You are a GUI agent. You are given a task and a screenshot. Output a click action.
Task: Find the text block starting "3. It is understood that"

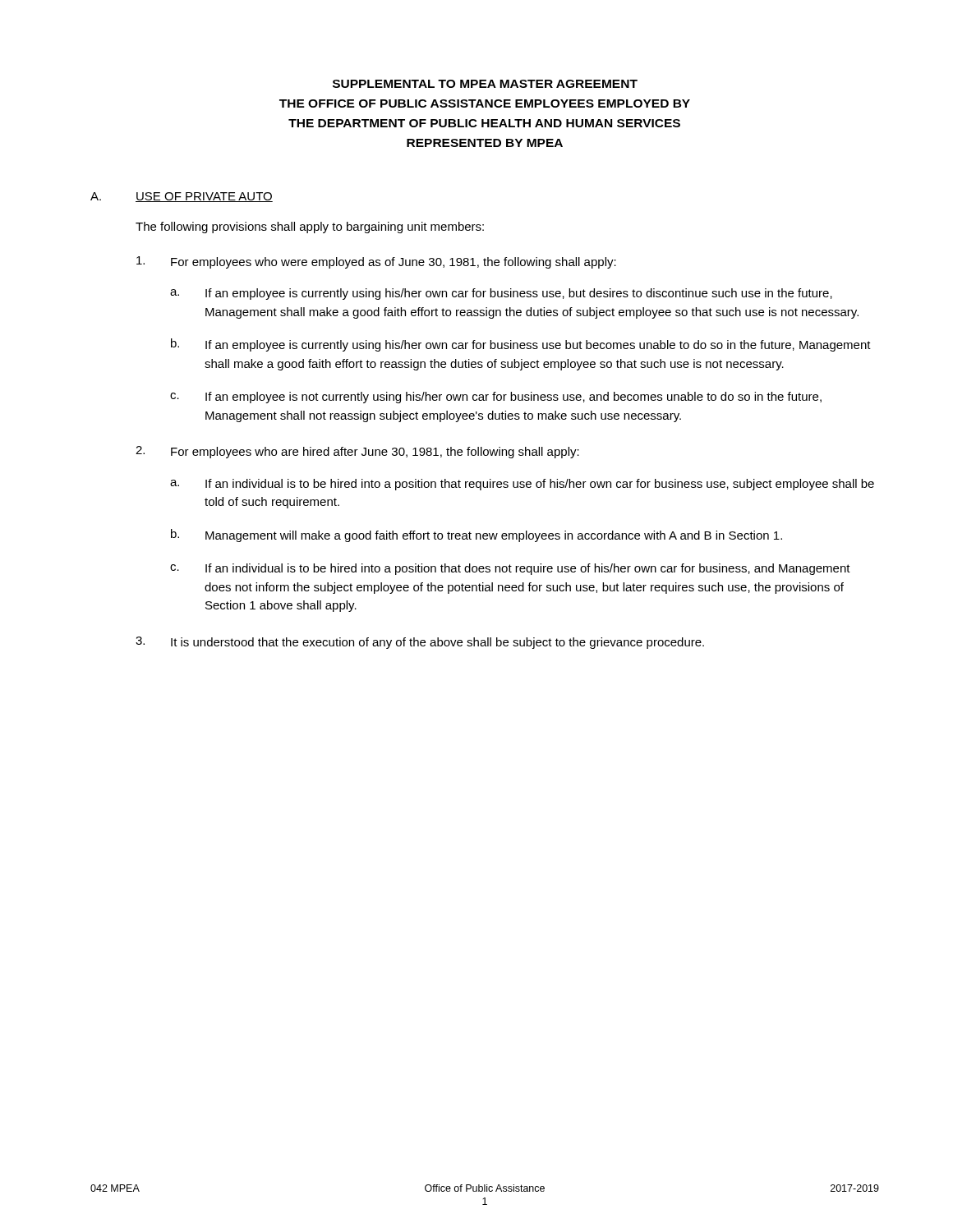pyautogui.click(x=507, y=642)
